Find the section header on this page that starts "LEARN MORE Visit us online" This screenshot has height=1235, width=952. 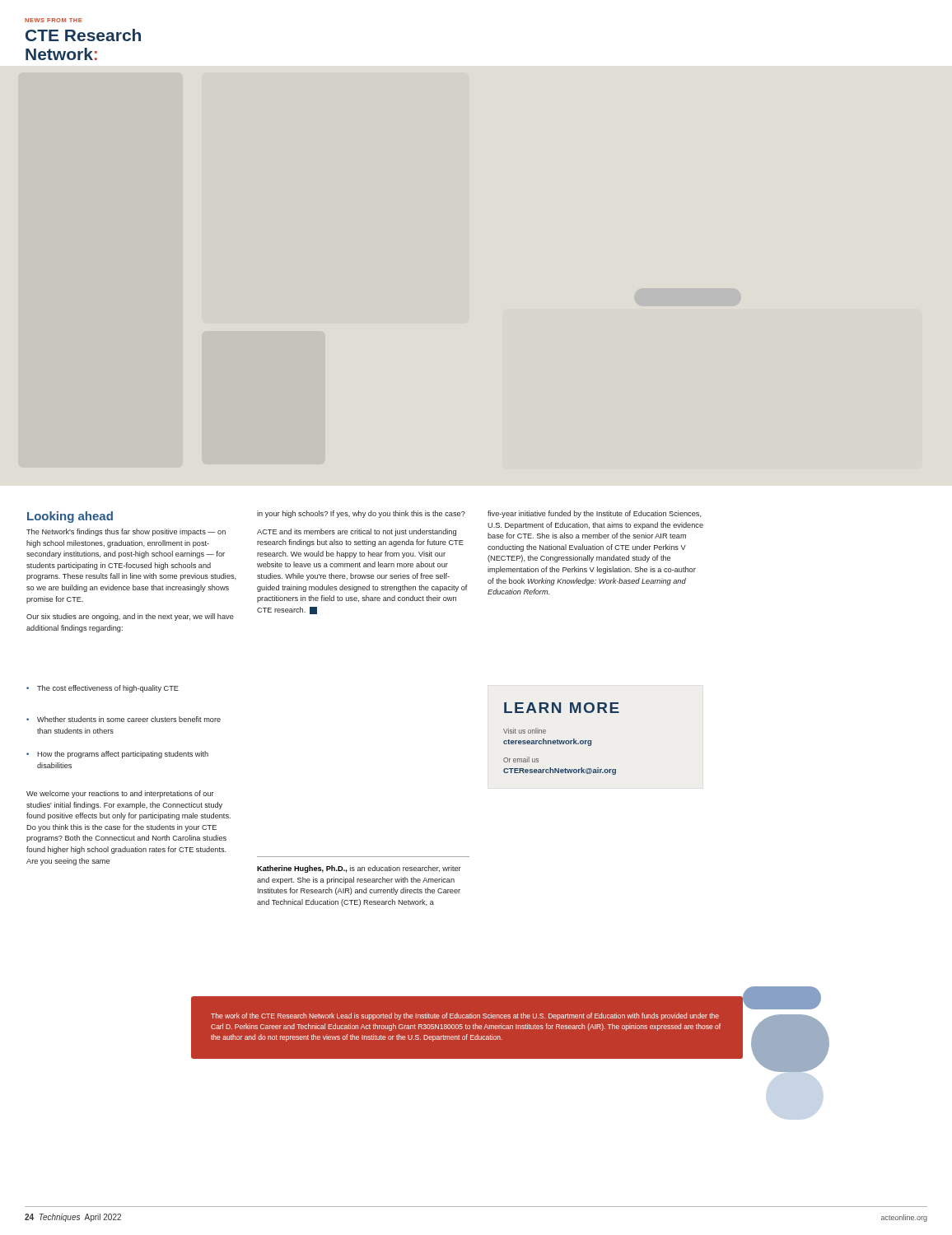pyautogui.click(x=595, y=737)
